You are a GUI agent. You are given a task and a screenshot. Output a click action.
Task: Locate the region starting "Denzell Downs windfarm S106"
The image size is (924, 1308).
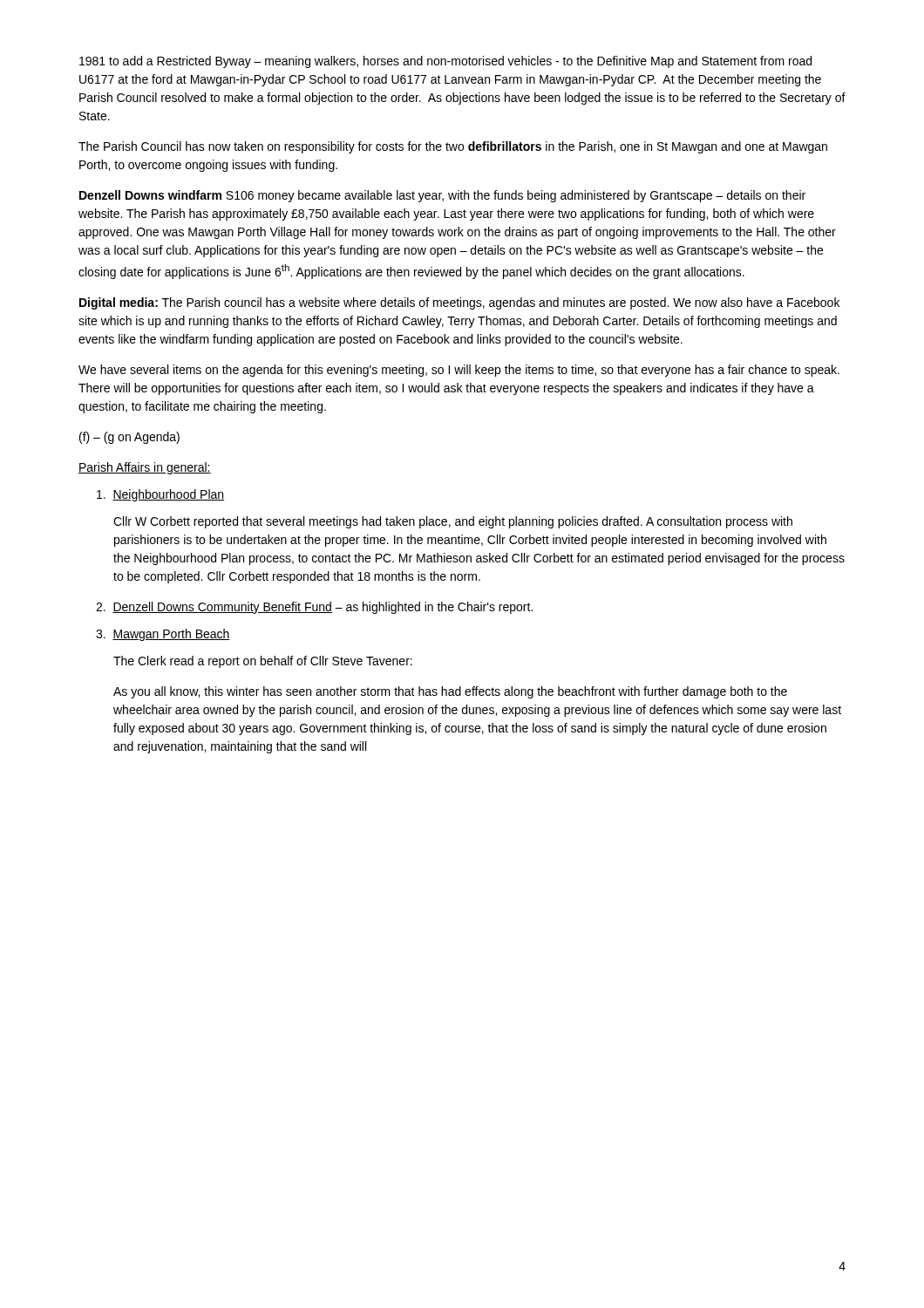pos(457,234)
